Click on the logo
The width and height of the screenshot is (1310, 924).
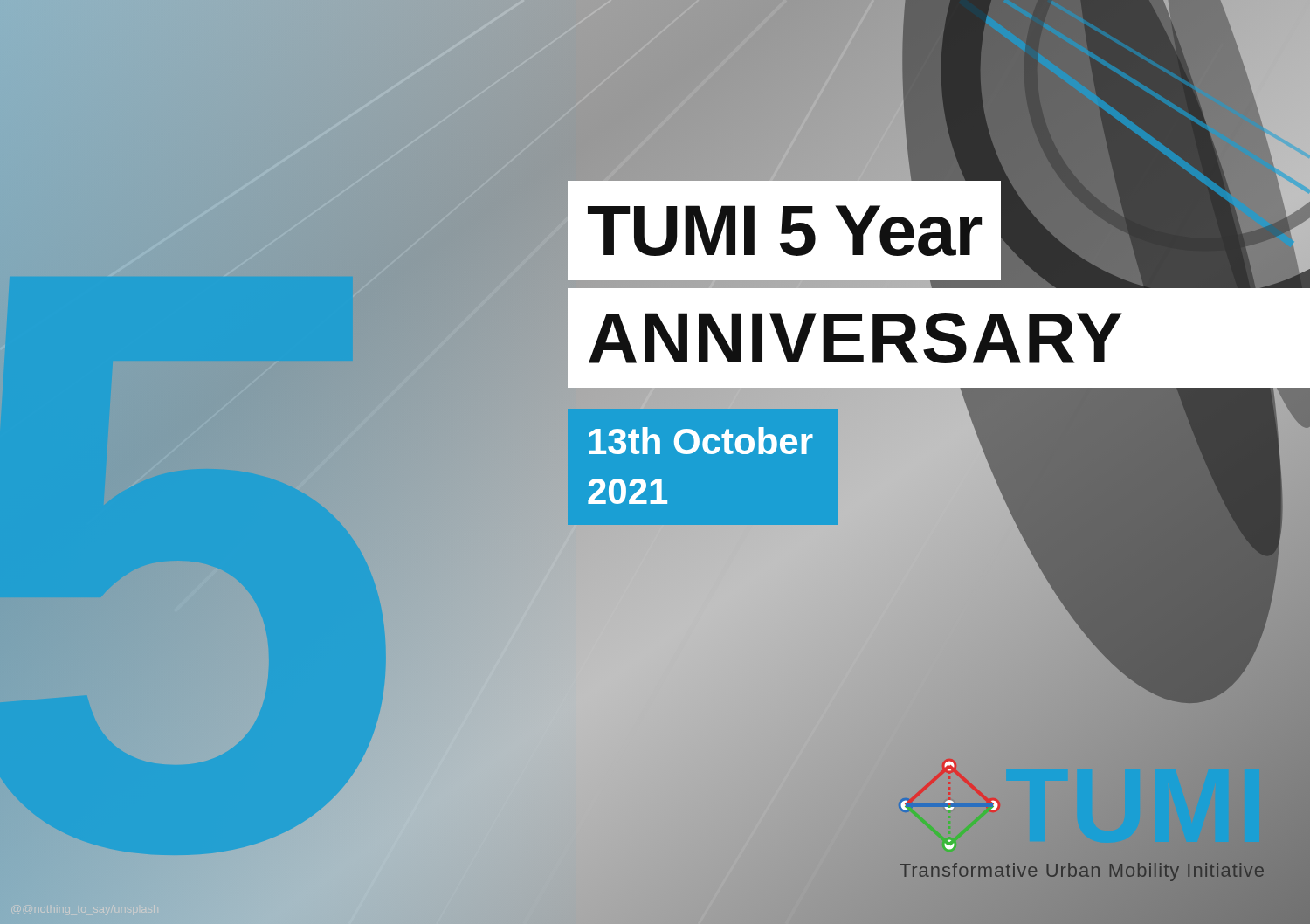(1082, 817)
